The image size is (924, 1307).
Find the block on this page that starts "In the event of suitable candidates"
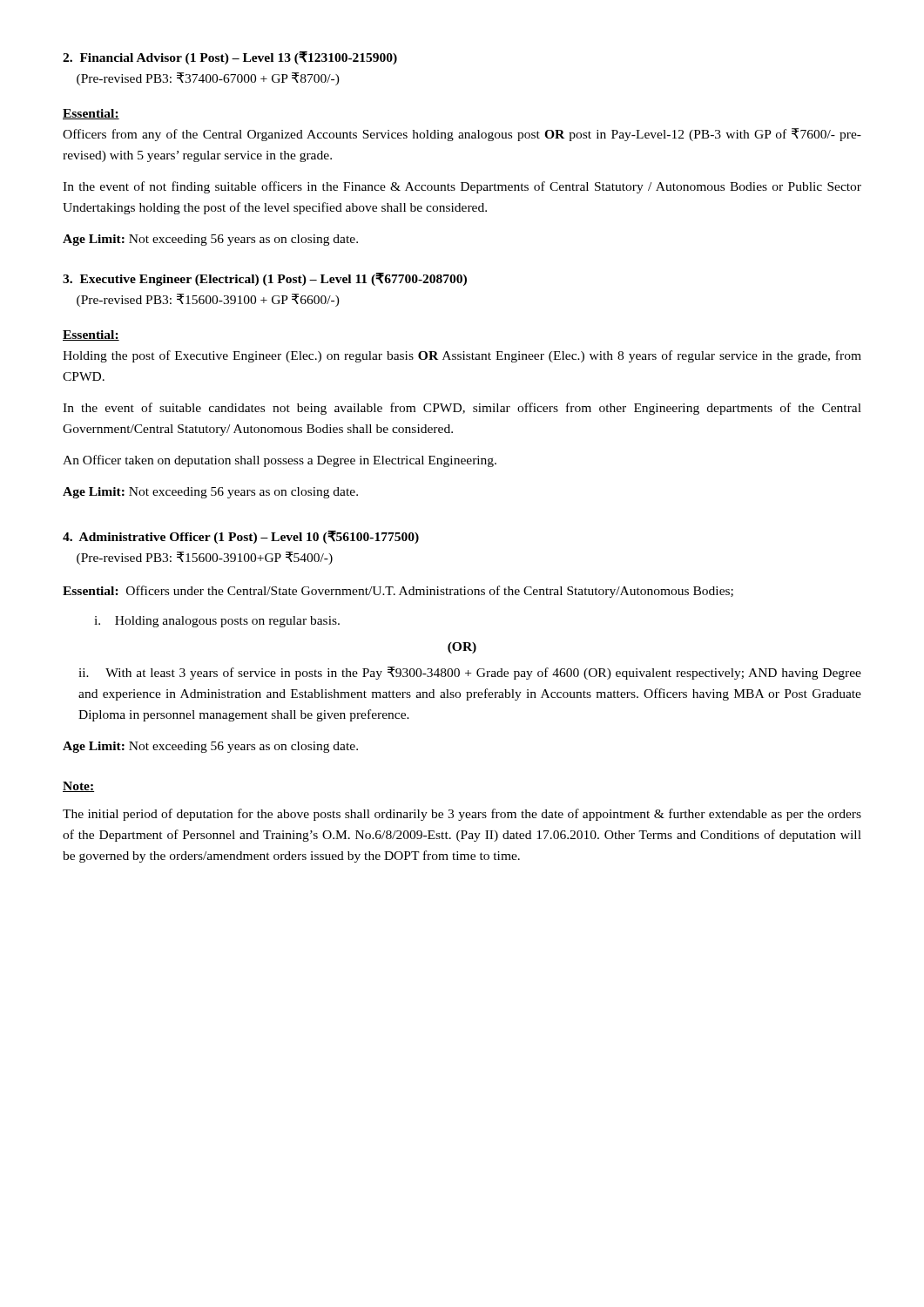coord(462,418)
